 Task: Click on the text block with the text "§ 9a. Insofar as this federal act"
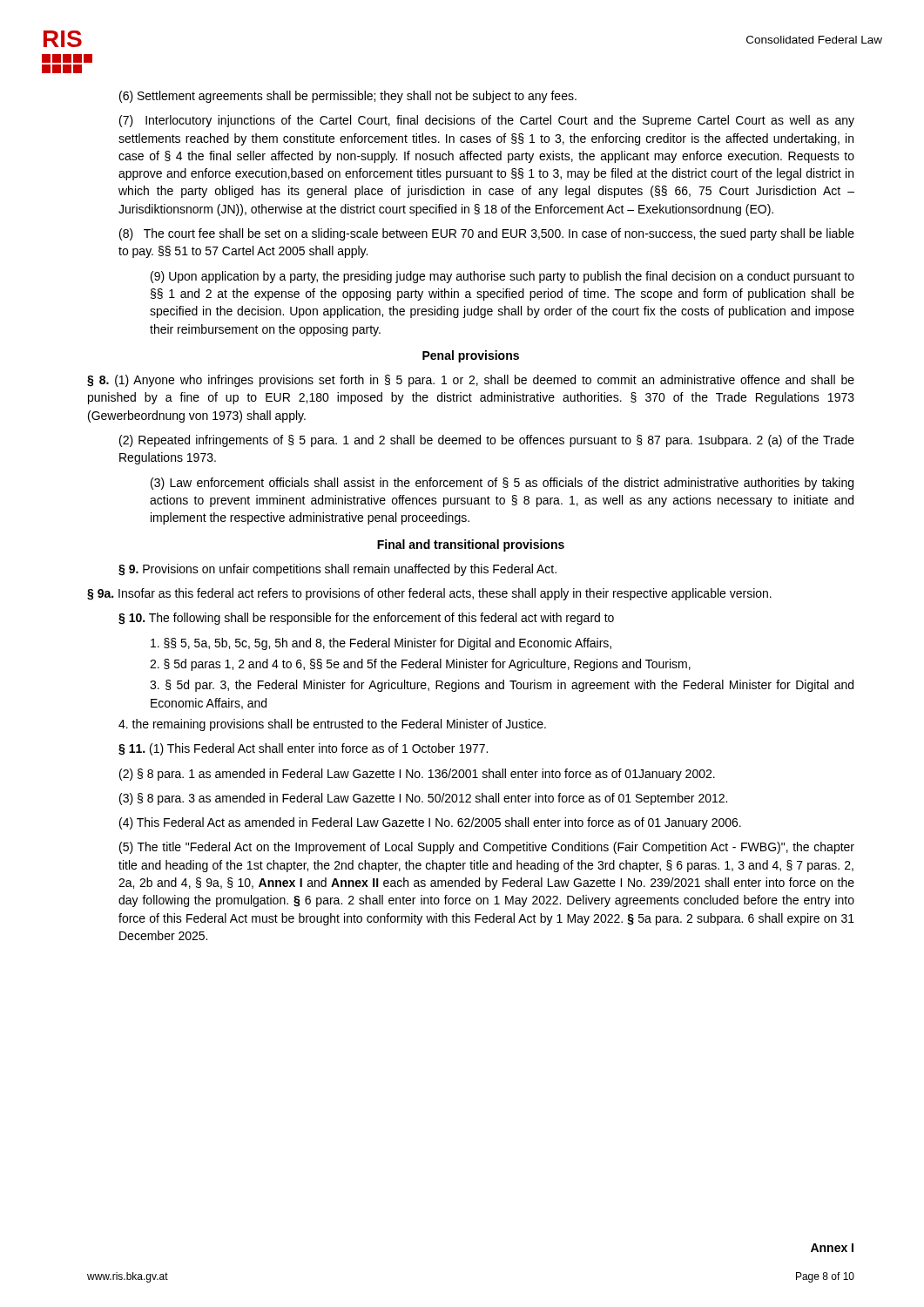pyautogui.click(x=471, y=594)
